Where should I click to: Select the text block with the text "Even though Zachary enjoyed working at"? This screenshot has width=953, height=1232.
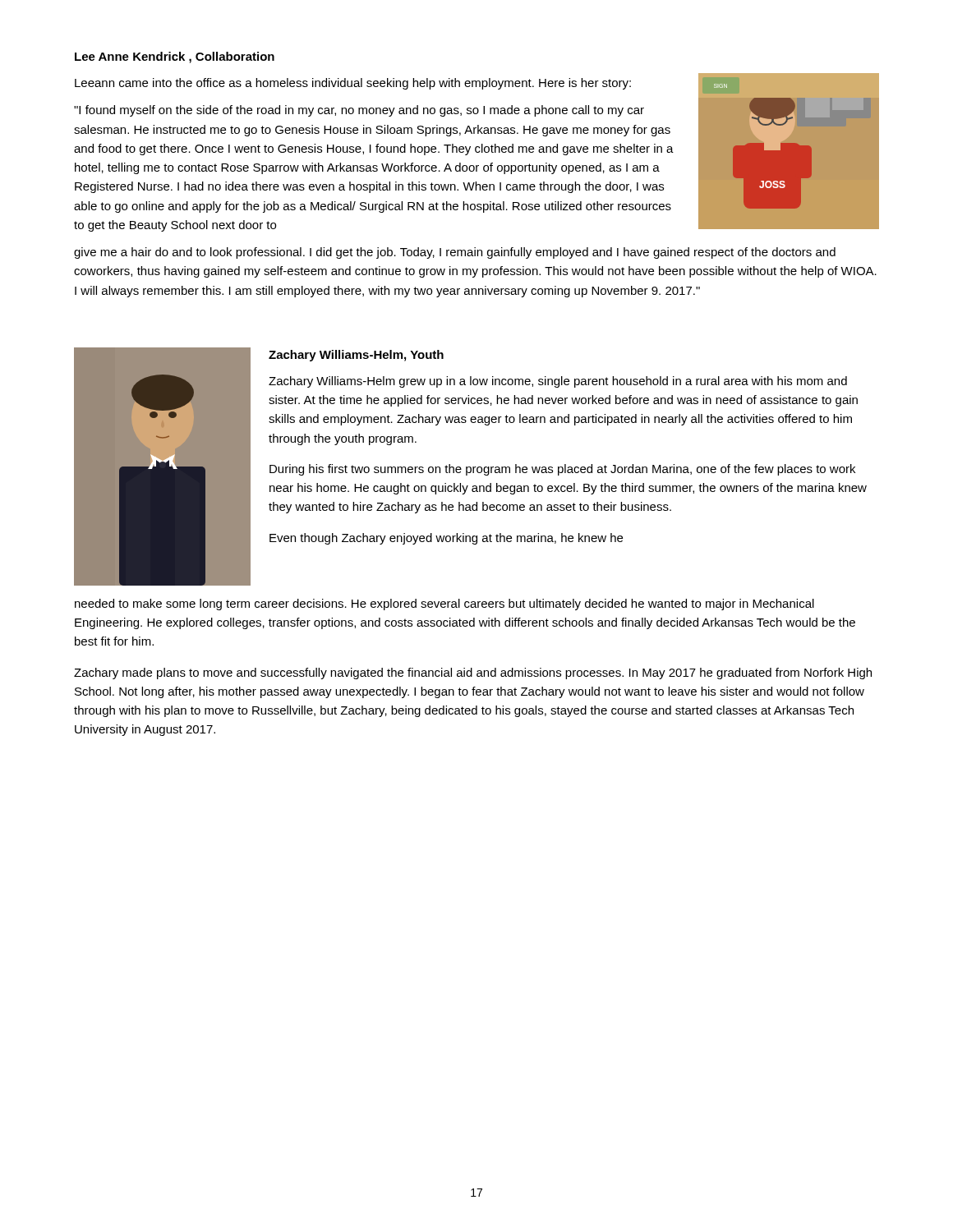(446, 537)
